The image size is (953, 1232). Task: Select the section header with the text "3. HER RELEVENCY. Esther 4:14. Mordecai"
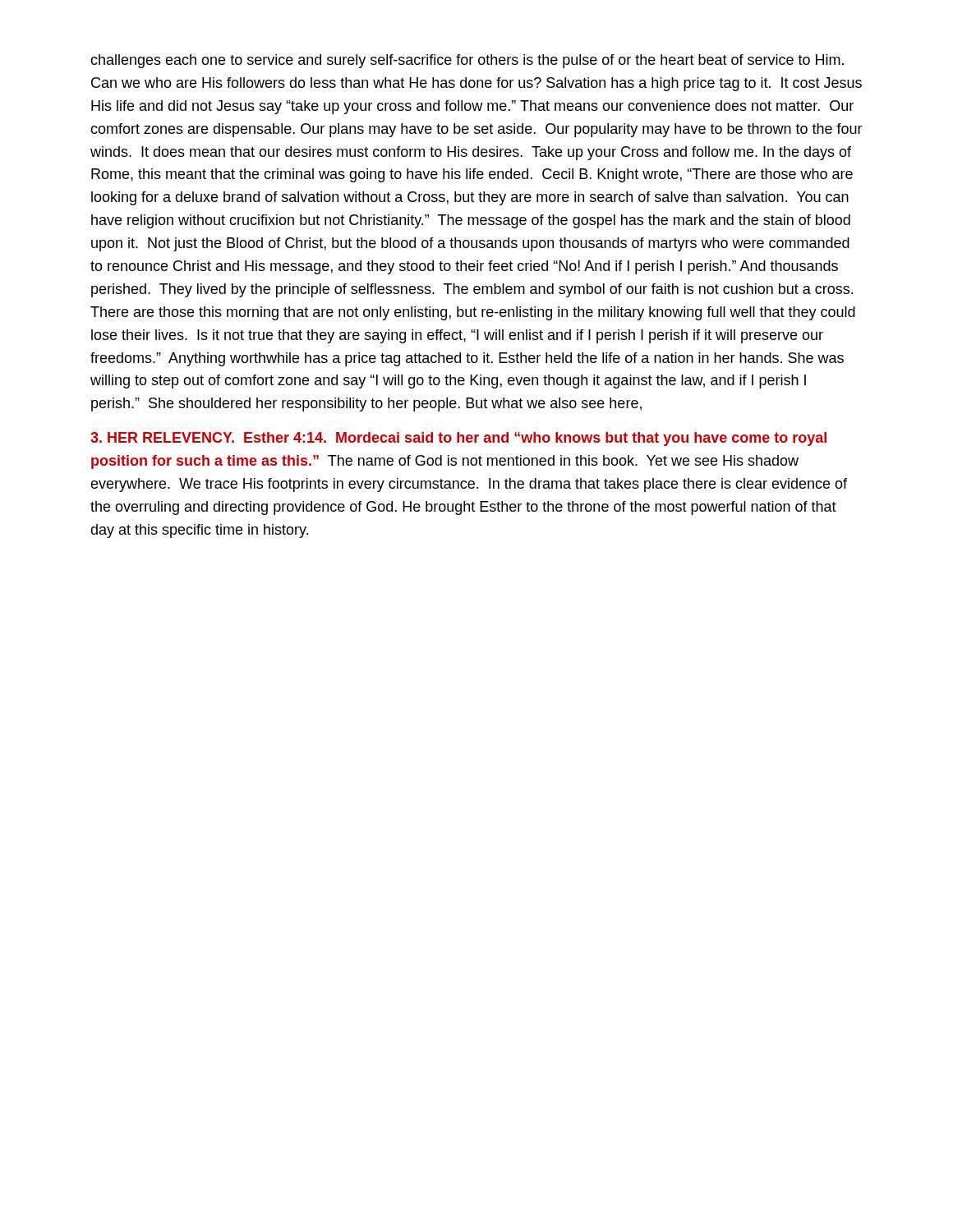(459, 449)
